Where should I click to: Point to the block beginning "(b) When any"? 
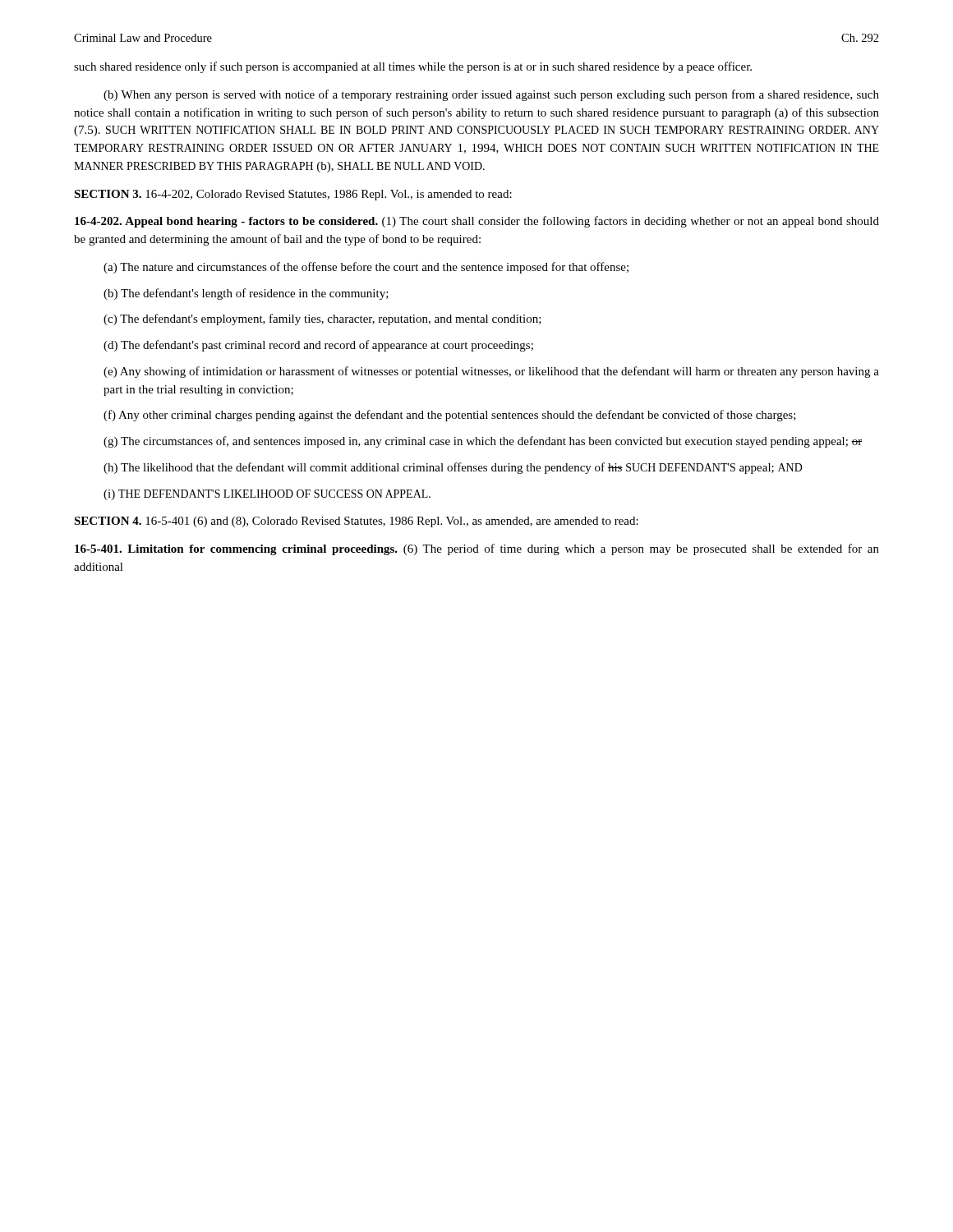(476, 130)
